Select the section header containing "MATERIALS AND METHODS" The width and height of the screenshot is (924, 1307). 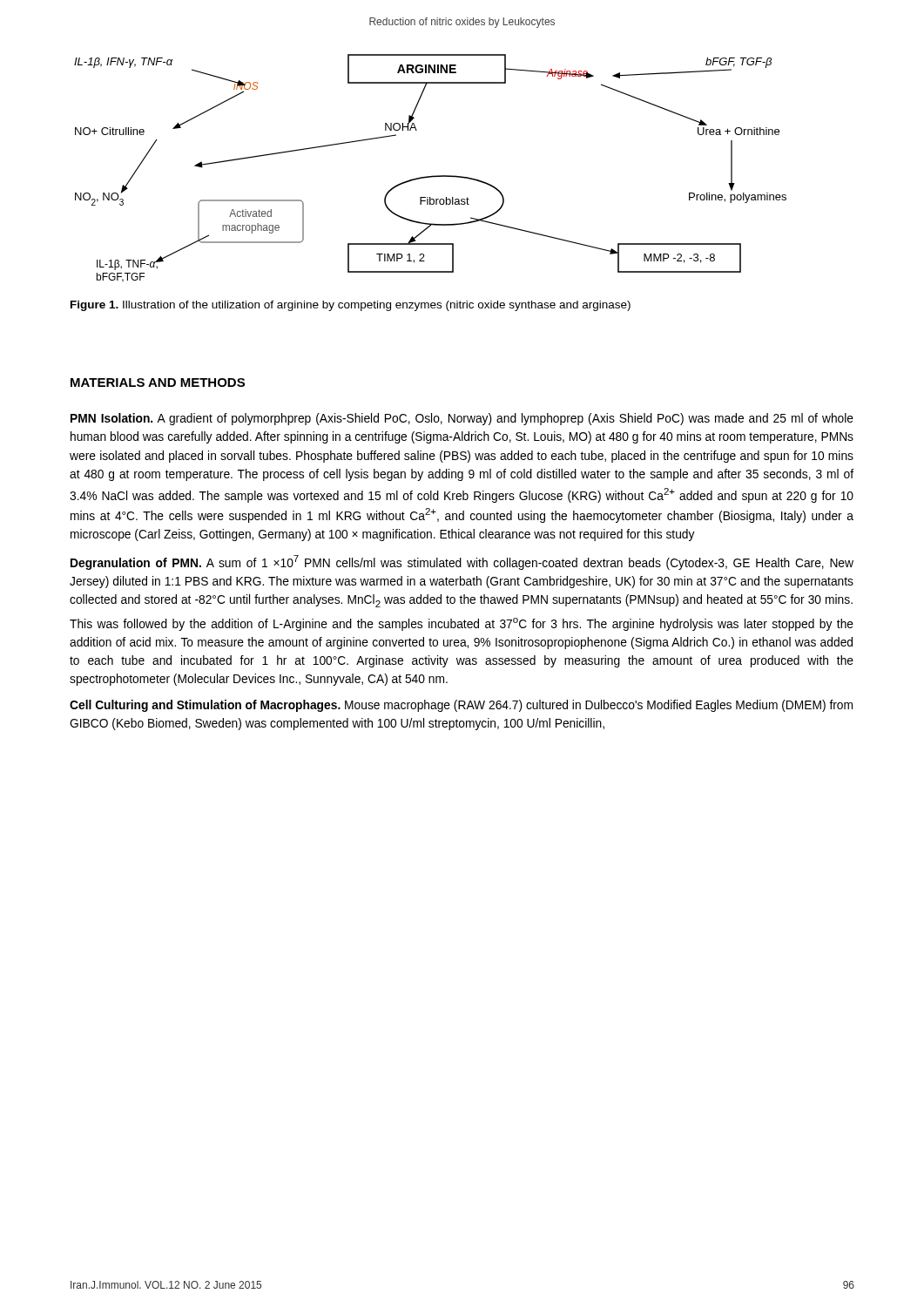pos(157,382)
